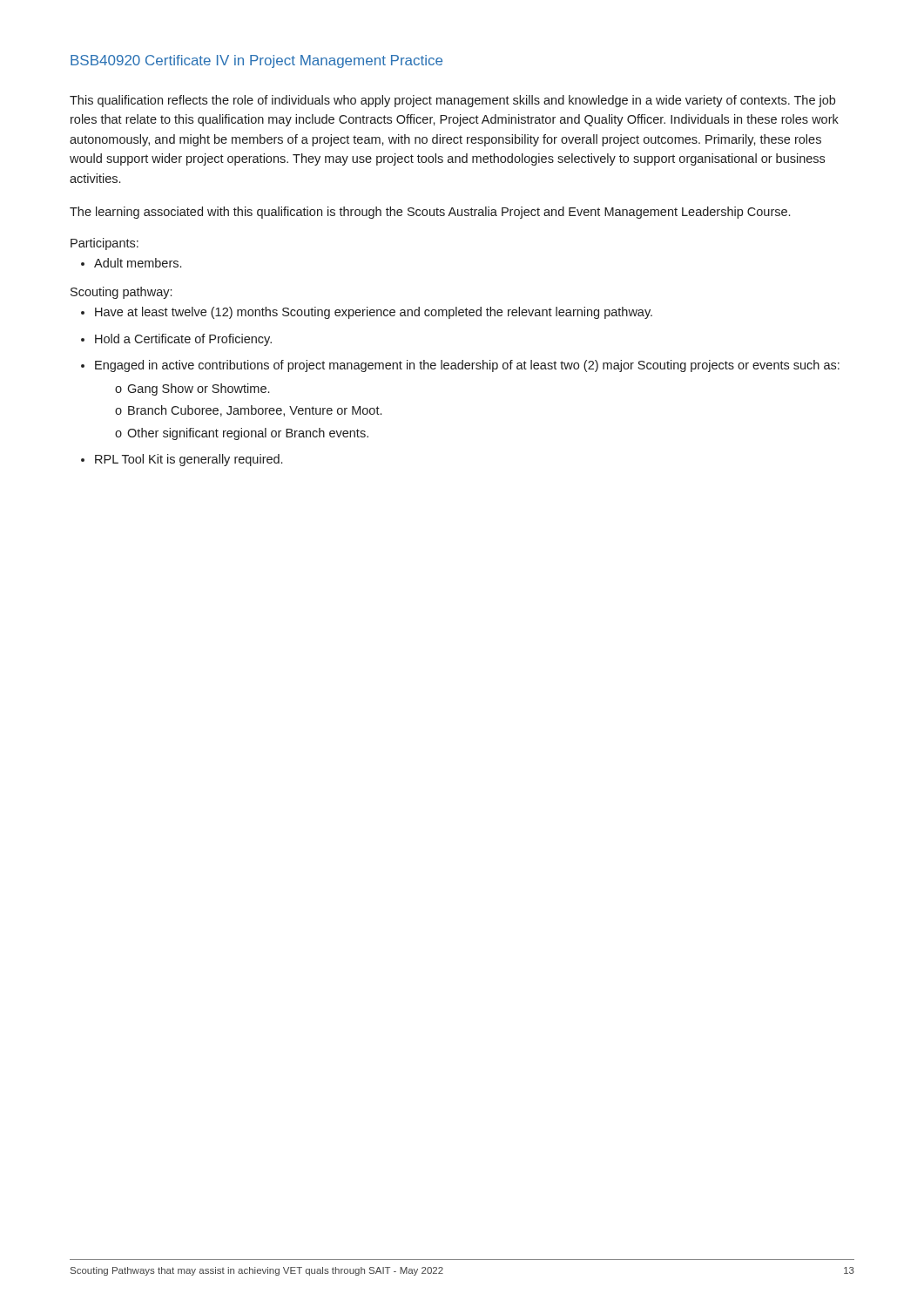Navigate to the passage starting "This qualification reflects the role of individuals"
Viewport: 924px width, 1307px height.
click(454, 139)
